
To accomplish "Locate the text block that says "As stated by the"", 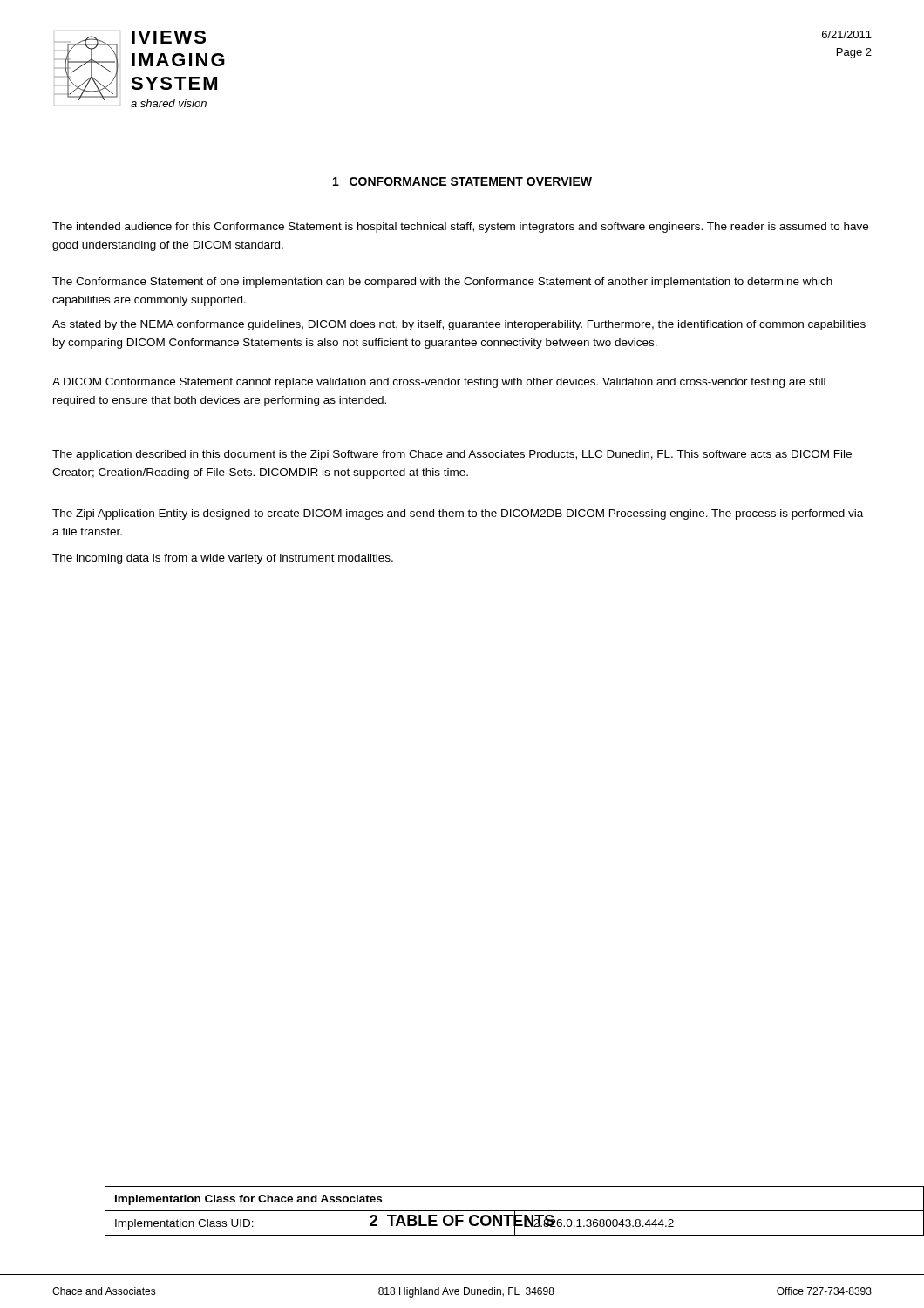I will tap(459, 333).
